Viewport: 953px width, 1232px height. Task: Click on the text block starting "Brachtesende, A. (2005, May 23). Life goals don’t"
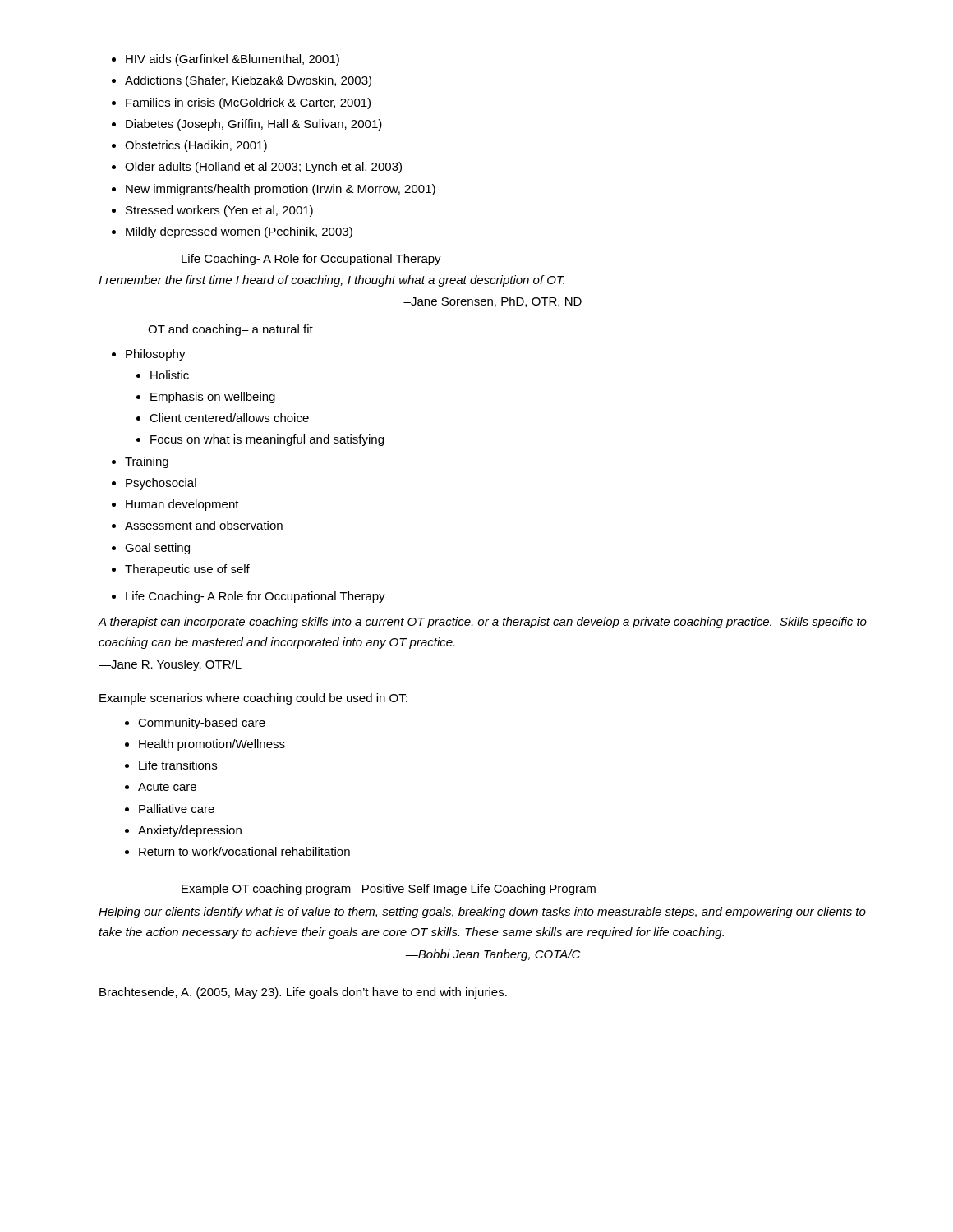(303, 992)
